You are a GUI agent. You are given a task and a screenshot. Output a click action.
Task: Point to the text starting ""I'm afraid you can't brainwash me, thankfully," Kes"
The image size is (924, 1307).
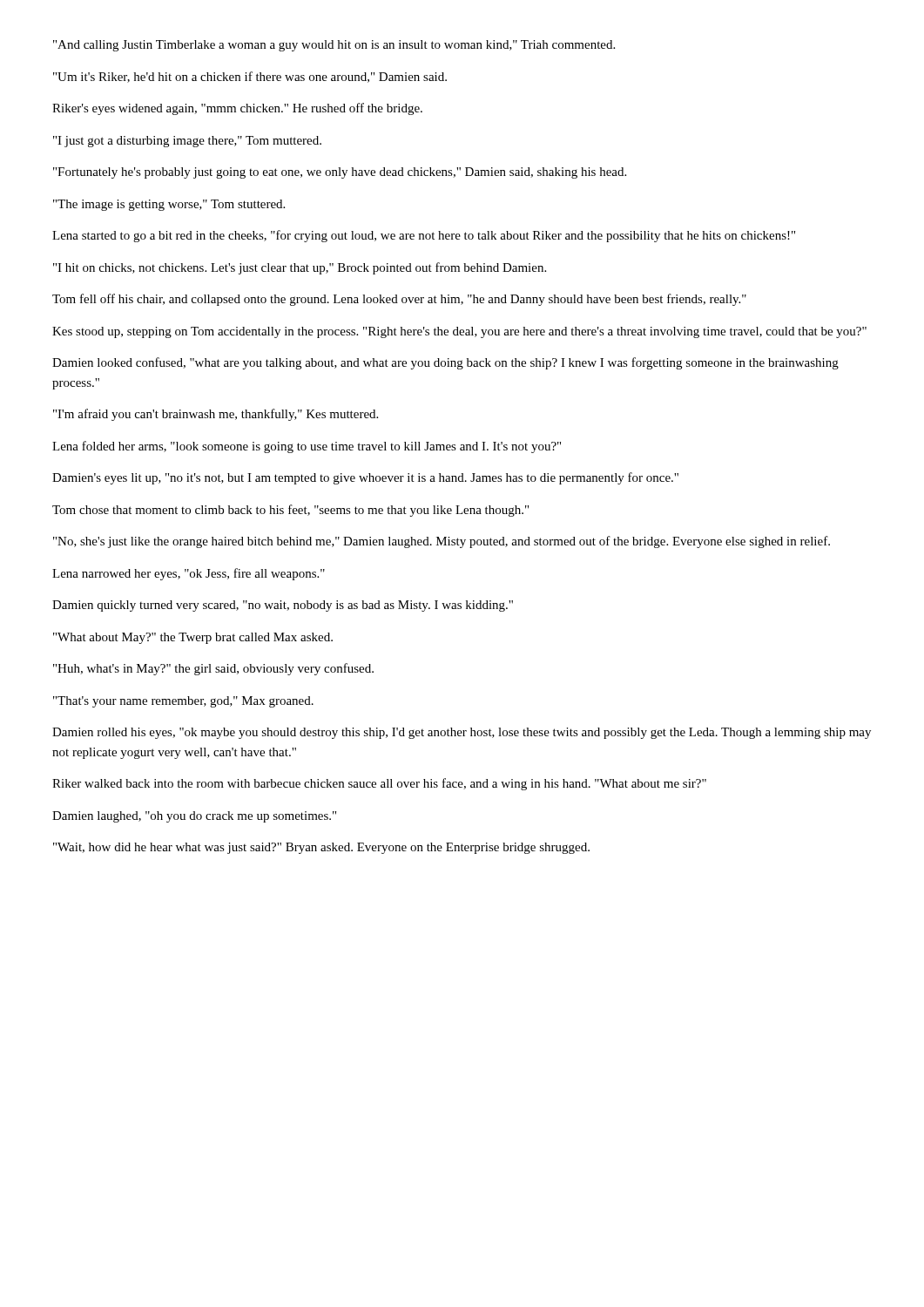(x=216, y=414)
